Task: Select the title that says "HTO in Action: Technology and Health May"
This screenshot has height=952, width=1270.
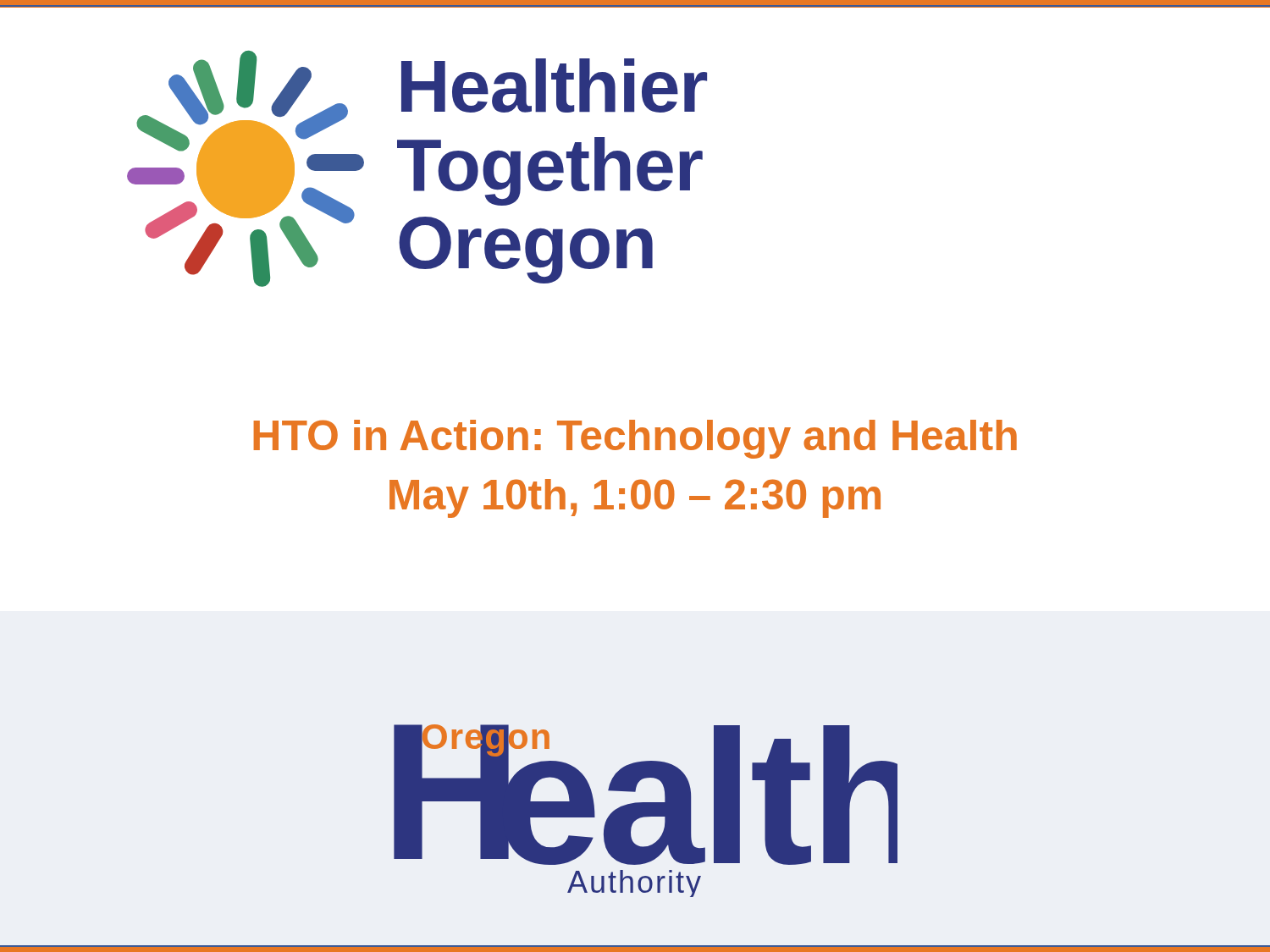Action: pos(635,465)
